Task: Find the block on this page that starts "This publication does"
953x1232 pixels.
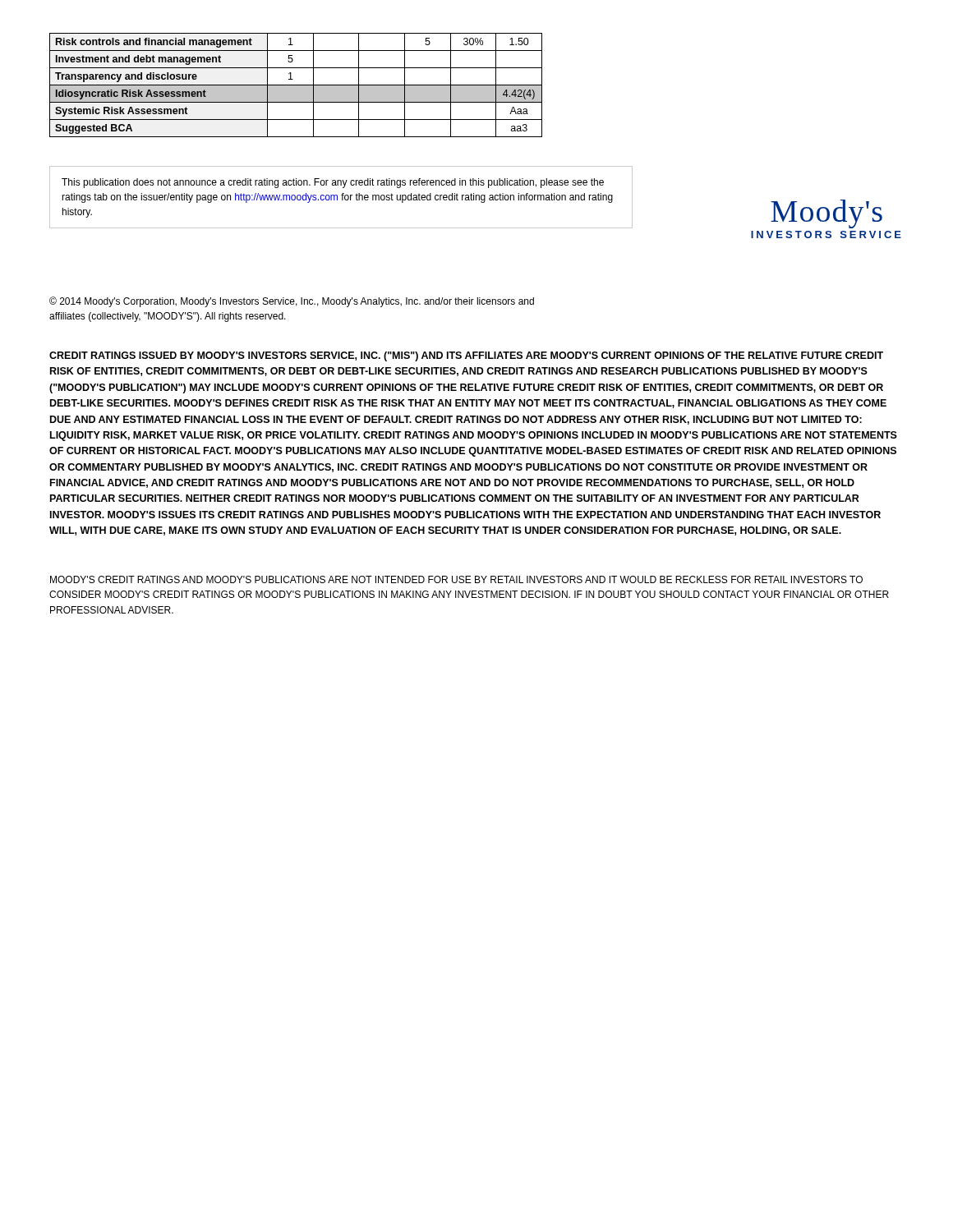Action: click(341, 197)
